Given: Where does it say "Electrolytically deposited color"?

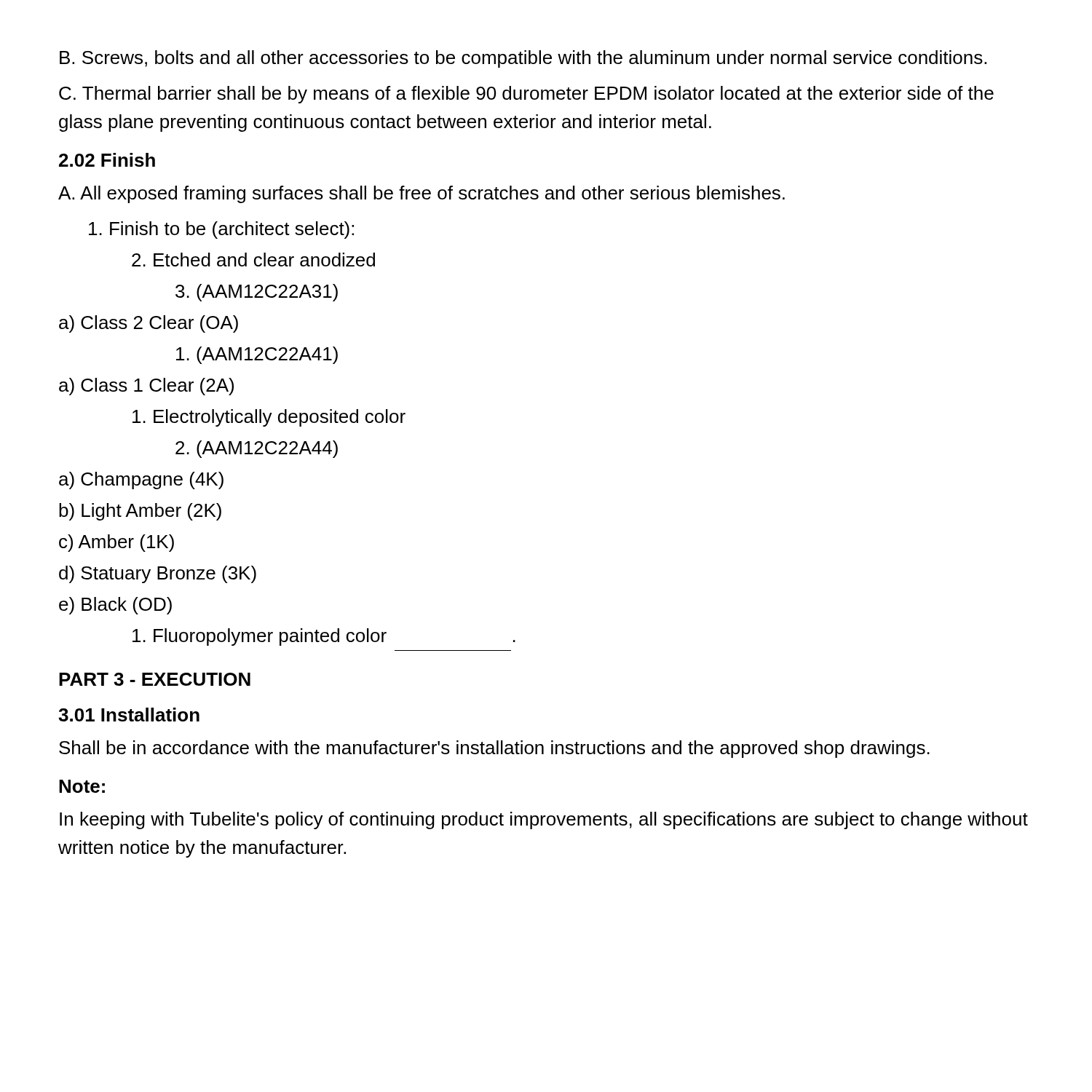Looking at the screenshot, I should point(268,416).
